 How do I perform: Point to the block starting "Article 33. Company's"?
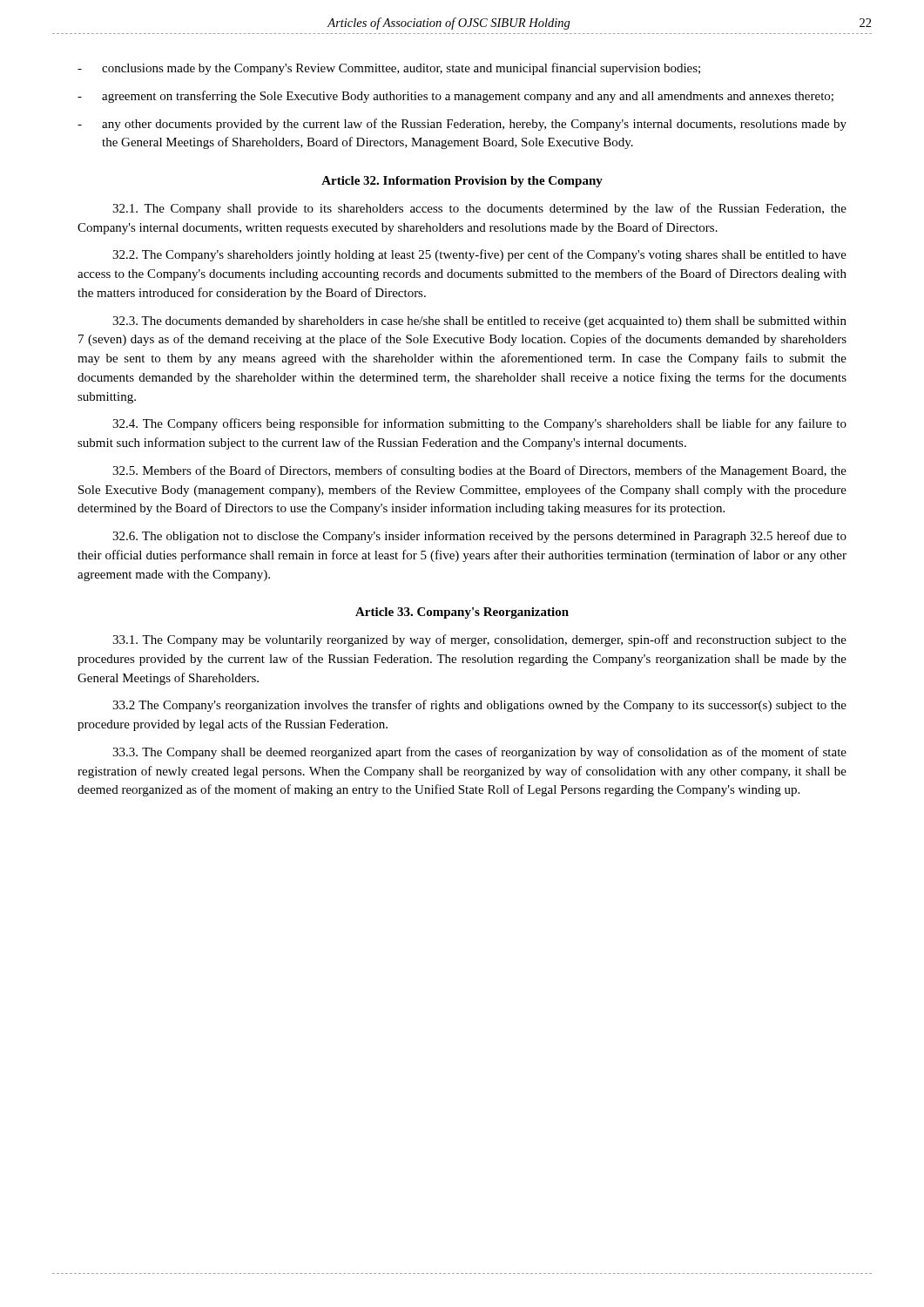coord(462,612)
